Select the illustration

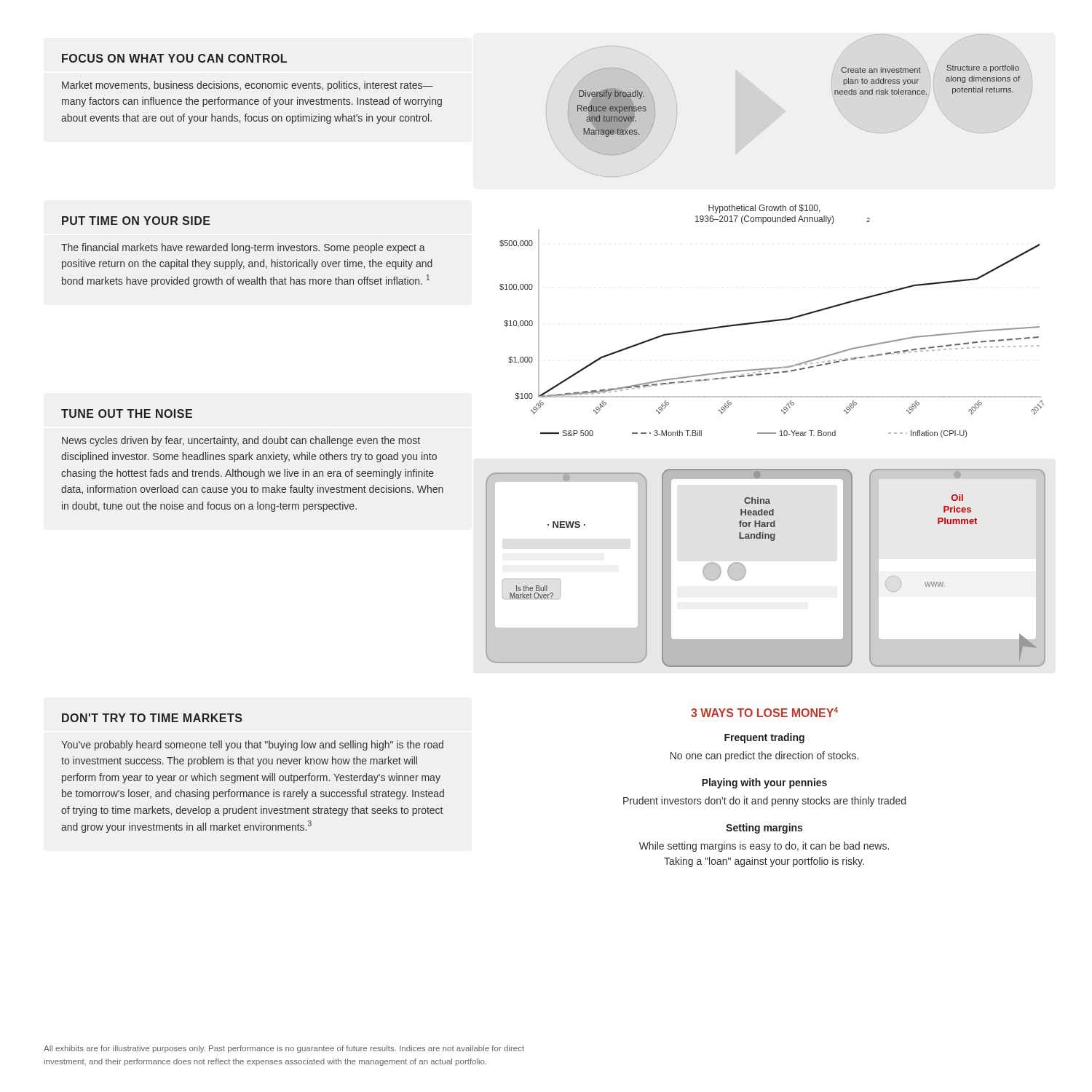pyautogui.click(x=764, y=566)
